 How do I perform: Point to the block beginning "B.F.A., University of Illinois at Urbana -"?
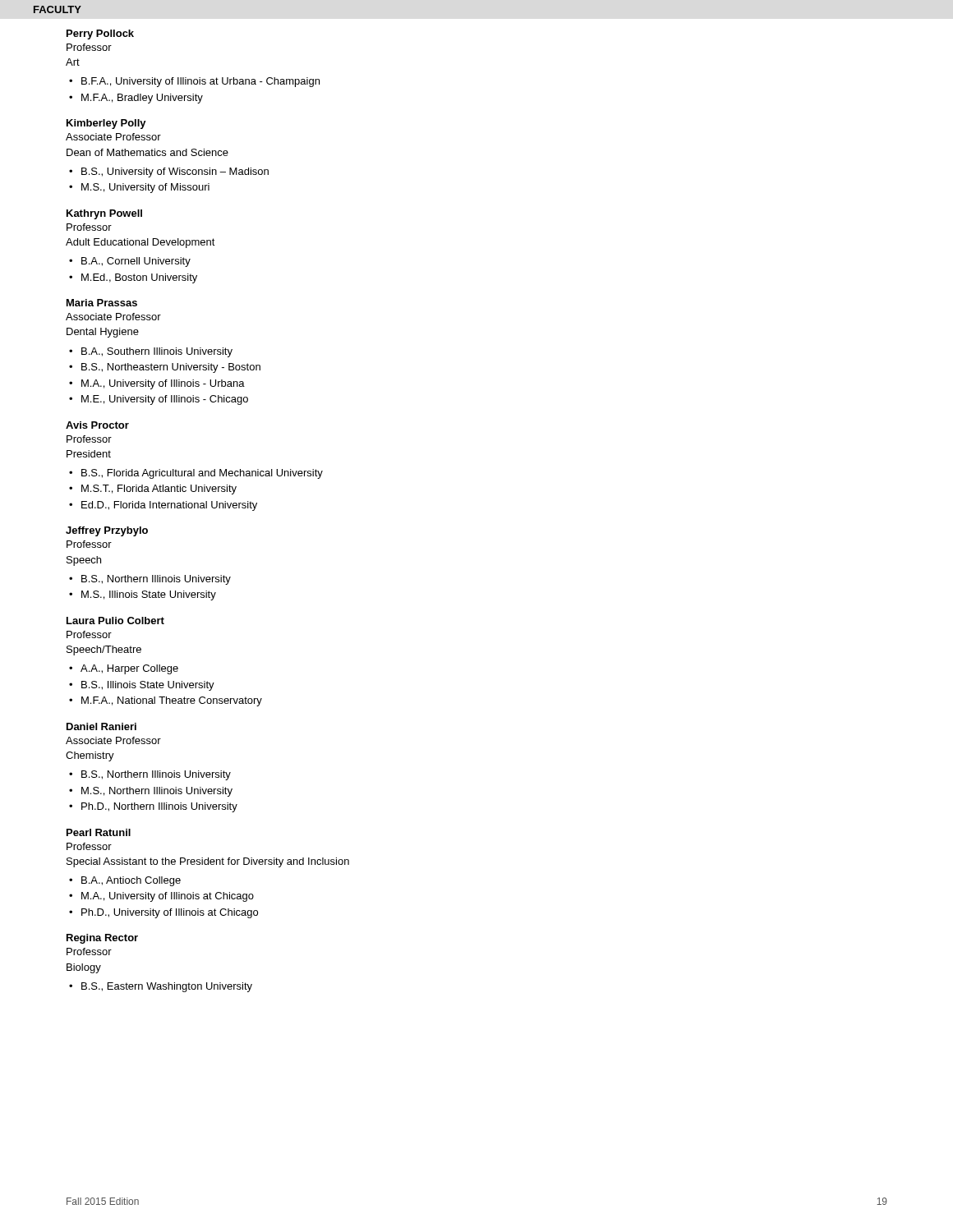coord(200,81)
